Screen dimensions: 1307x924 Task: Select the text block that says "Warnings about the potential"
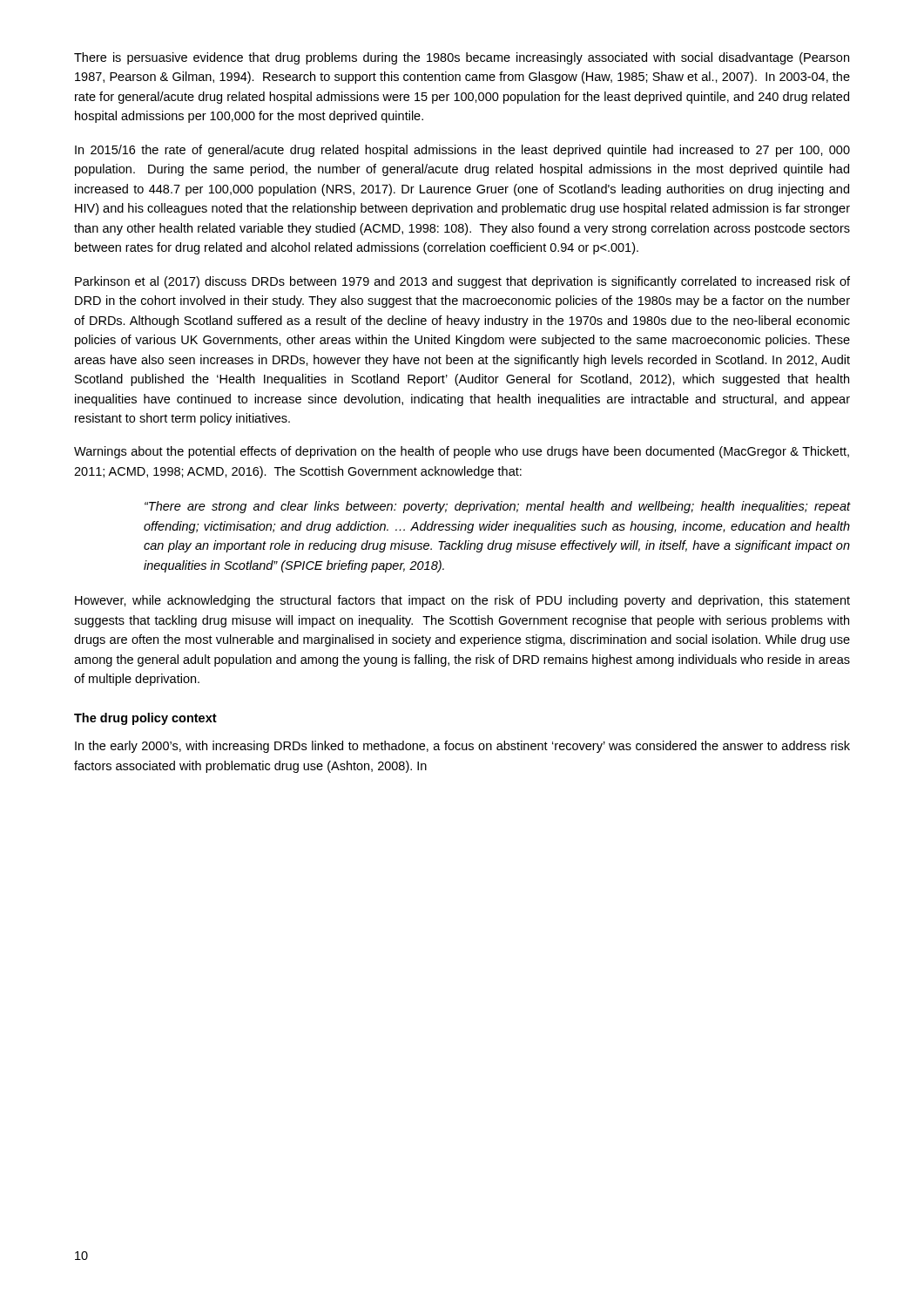[x=462, y=462]
